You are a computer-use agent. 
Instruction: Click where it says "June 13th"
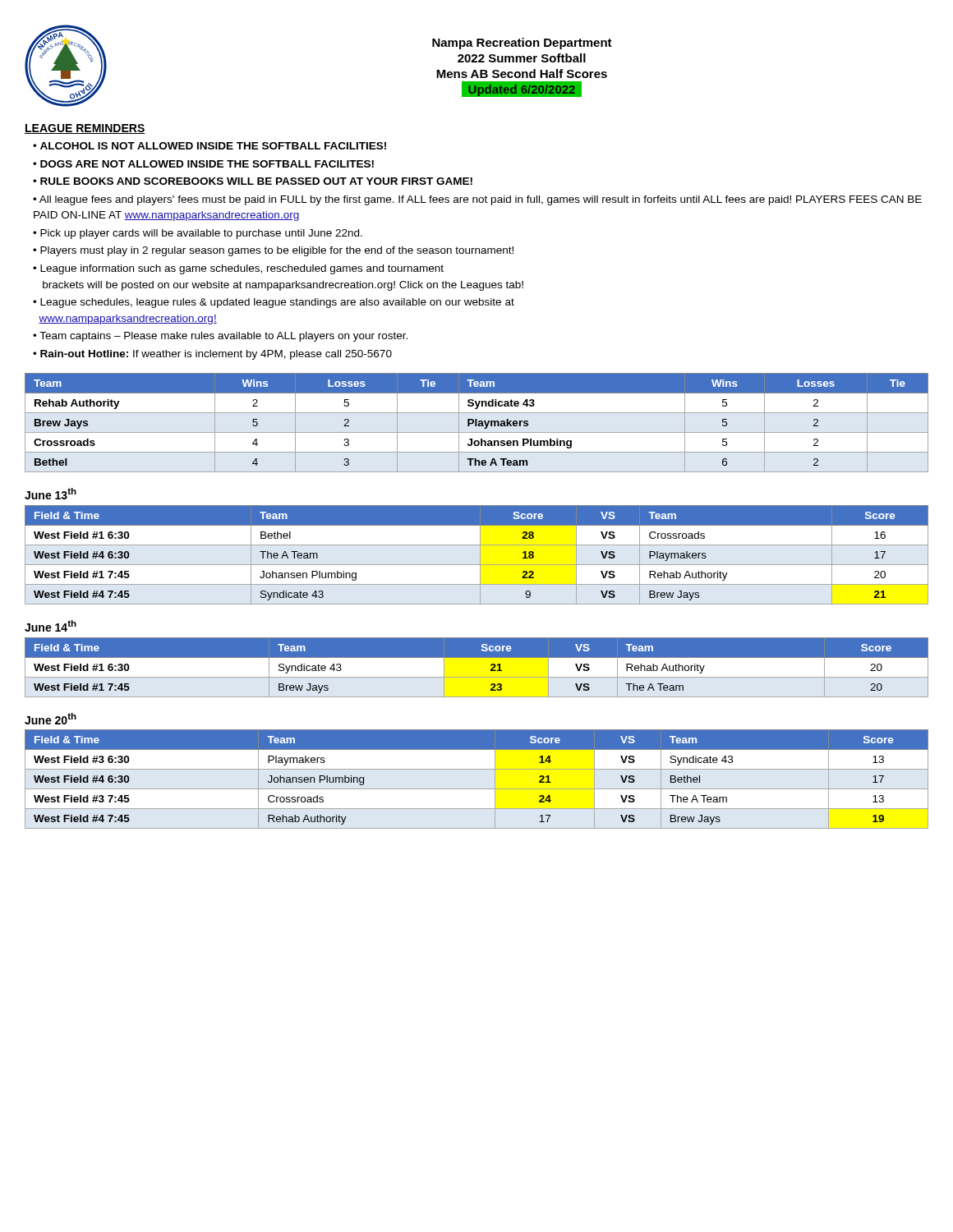coord(51,494)
